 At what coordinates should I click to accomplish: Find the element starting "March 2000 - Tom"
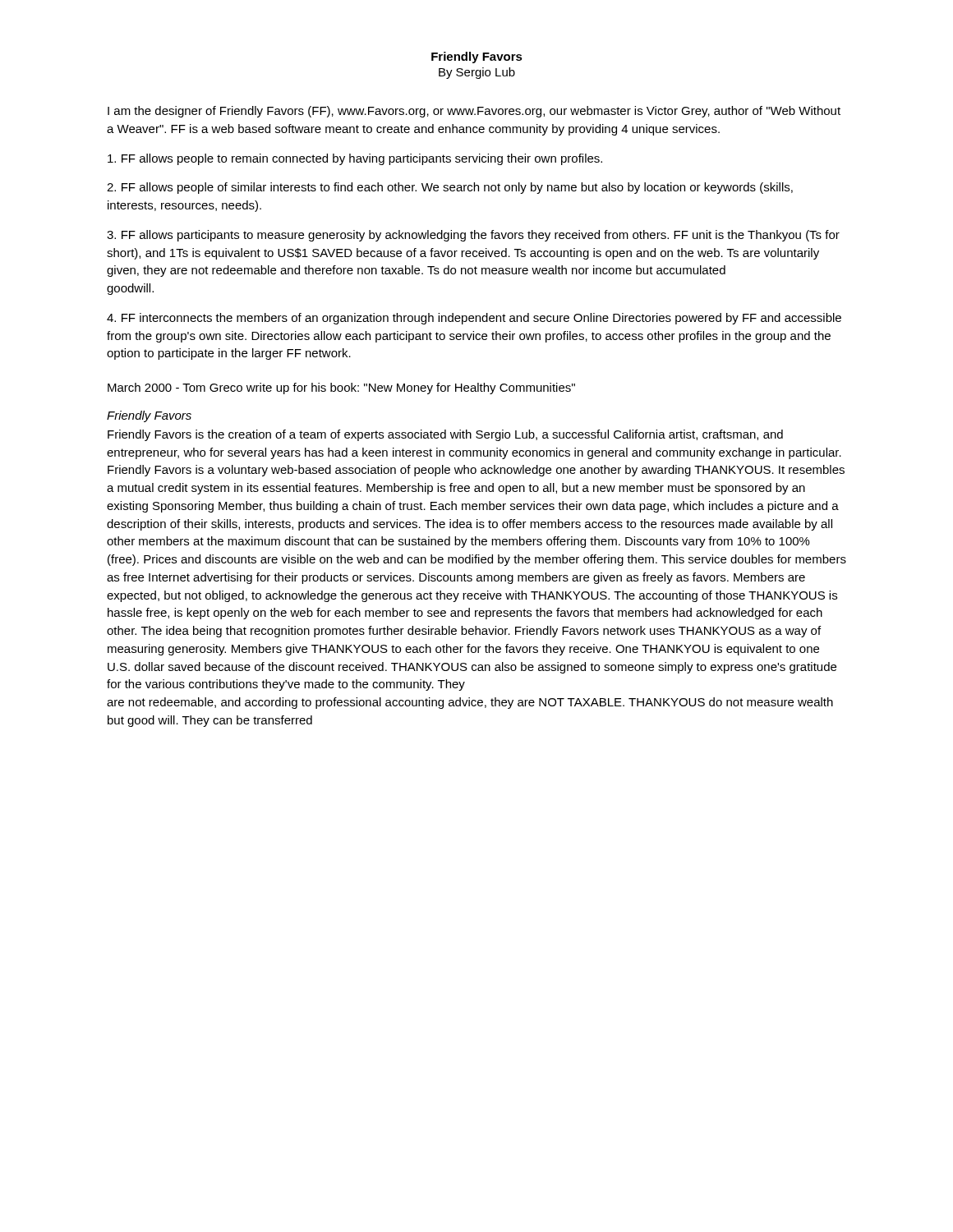click(x=341, y=387)
